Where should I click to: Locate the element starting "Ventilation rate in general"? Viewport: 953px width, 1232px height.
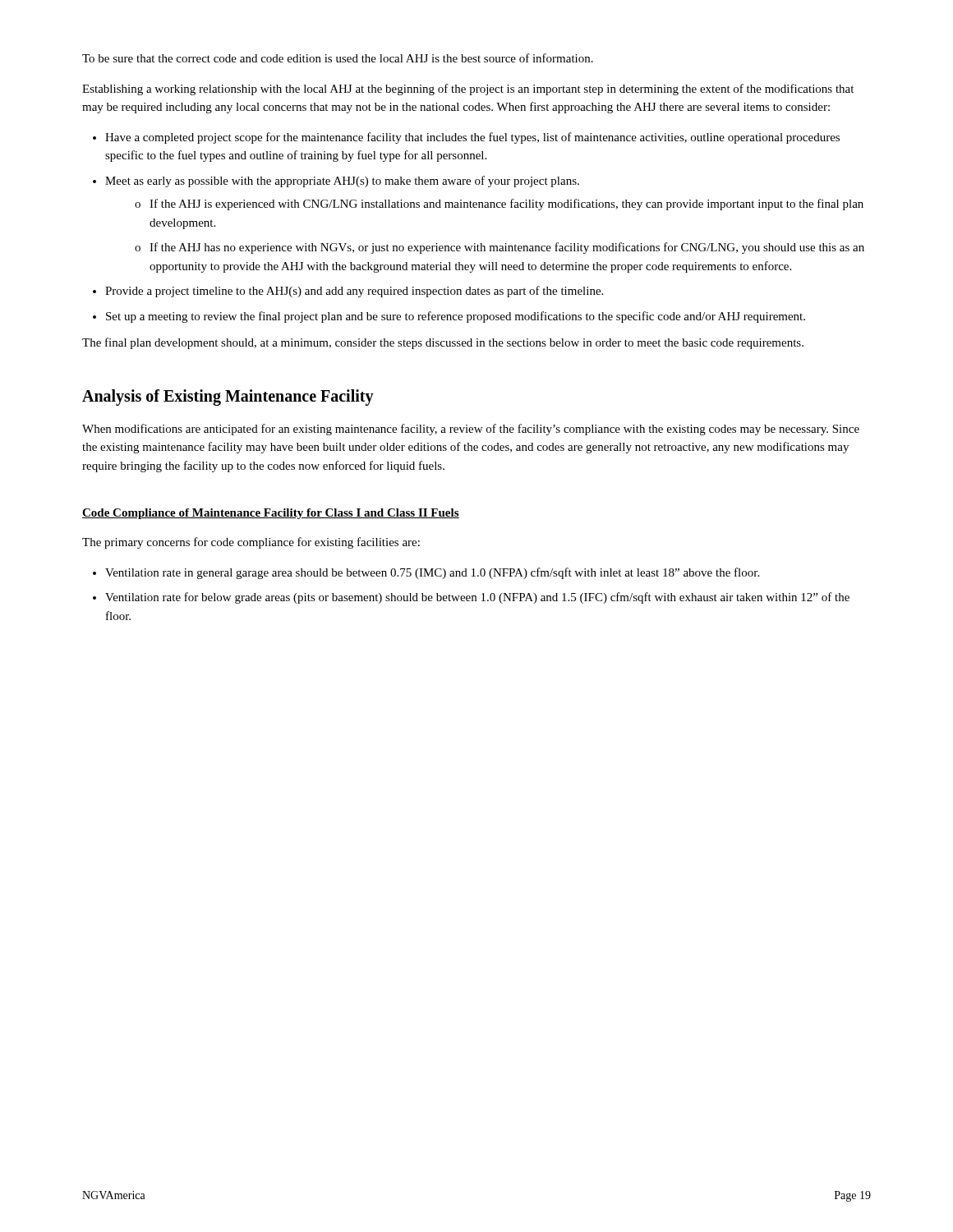pos(488,572)
